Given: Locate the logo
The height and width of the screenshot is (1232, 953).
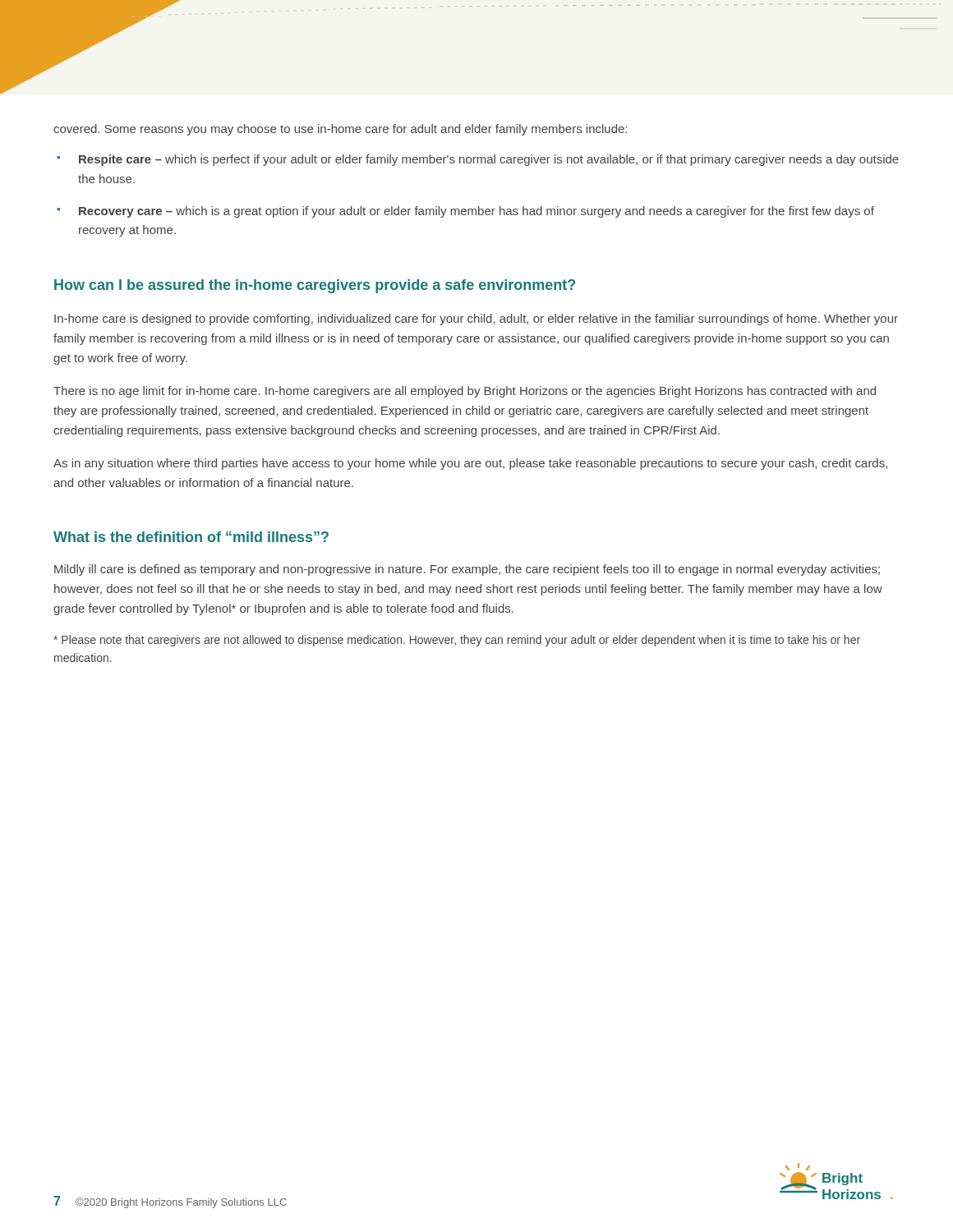Looking at the screenshot, I should pos(840,1188).
